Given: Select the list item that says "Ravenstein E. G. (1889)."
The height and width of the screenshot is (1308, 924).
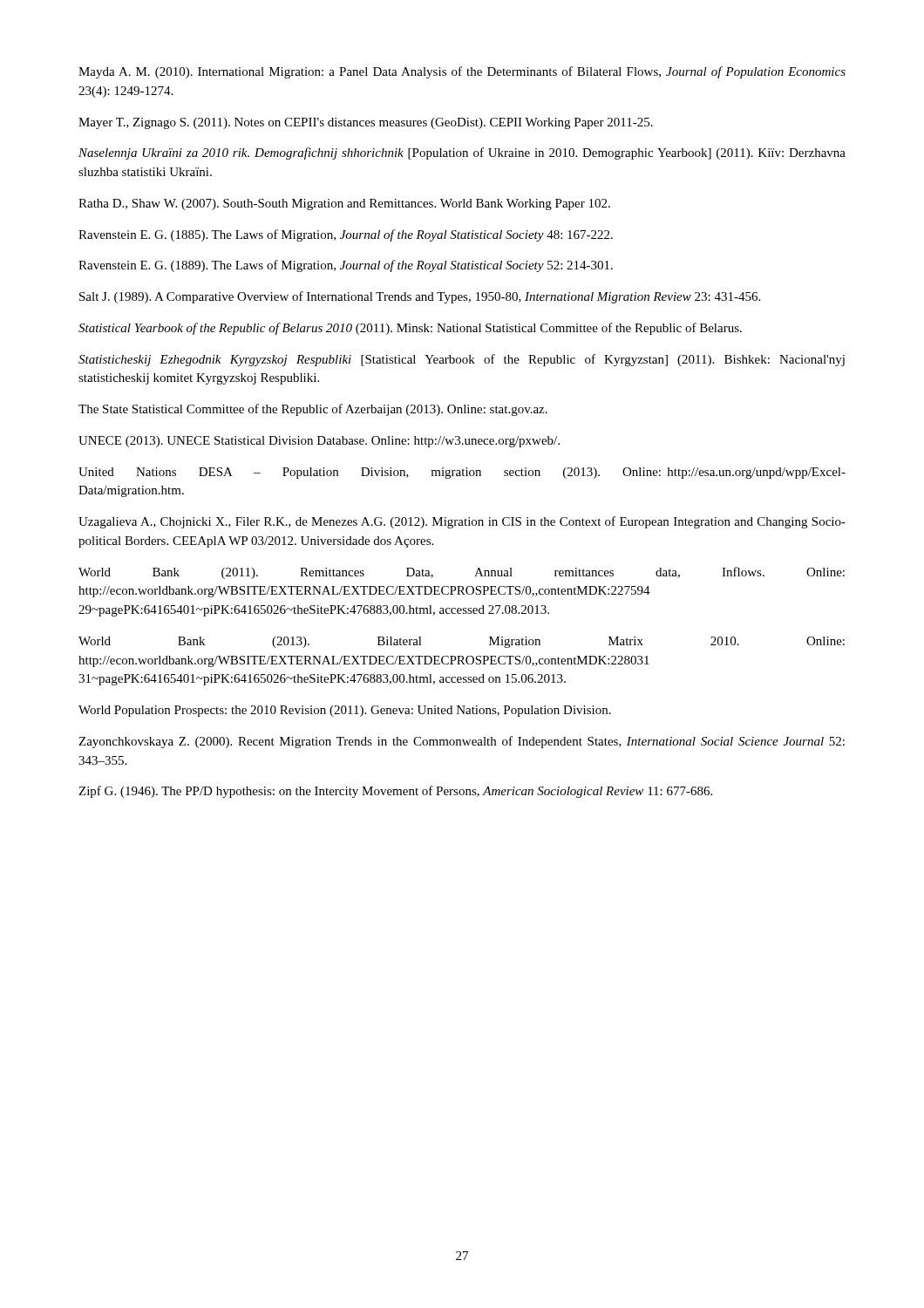Looking at the screenshot, I should (x=346, y=265).
